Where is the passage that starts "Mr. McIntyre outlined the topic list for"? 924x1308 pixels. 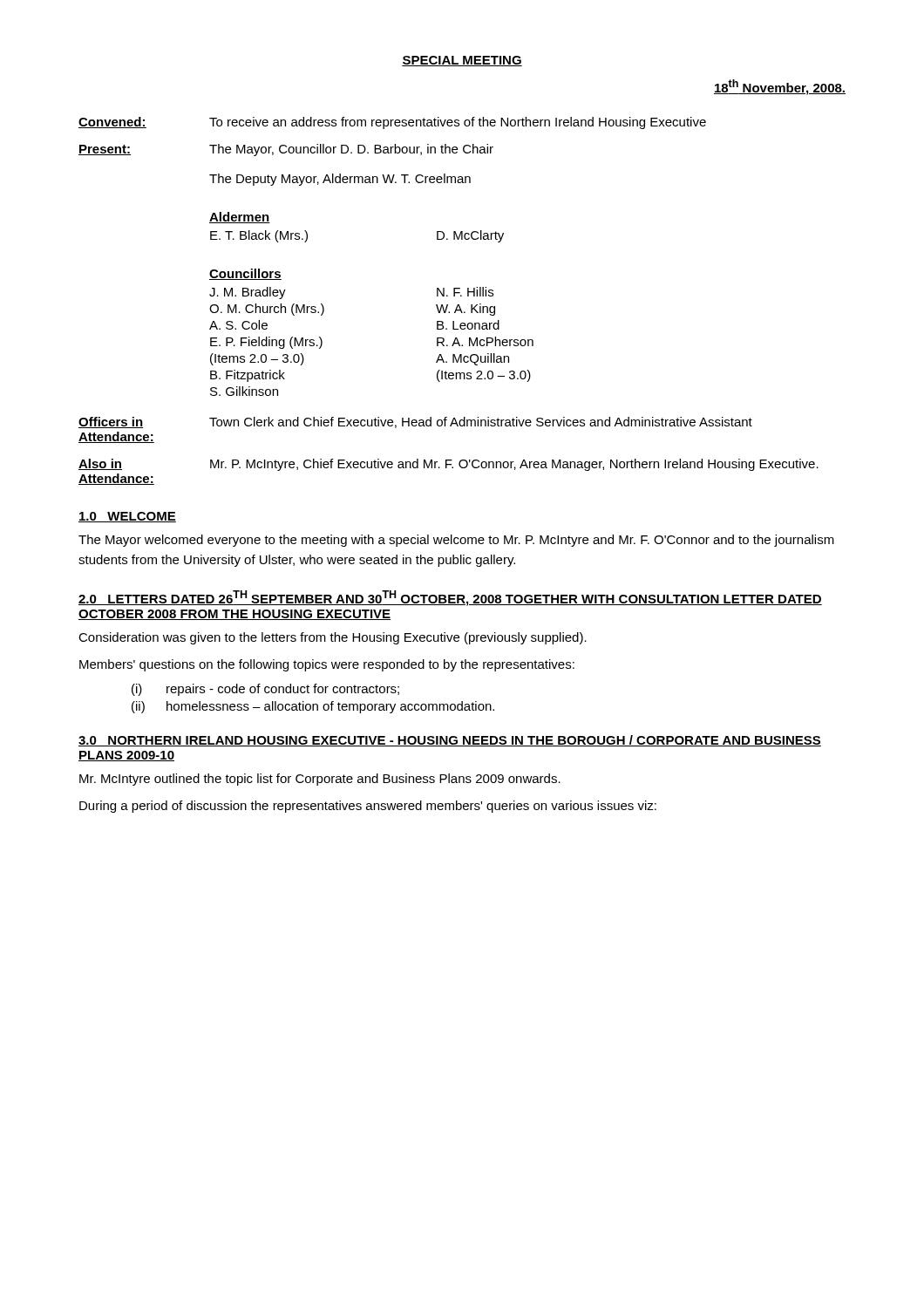[x=320, y=778]
